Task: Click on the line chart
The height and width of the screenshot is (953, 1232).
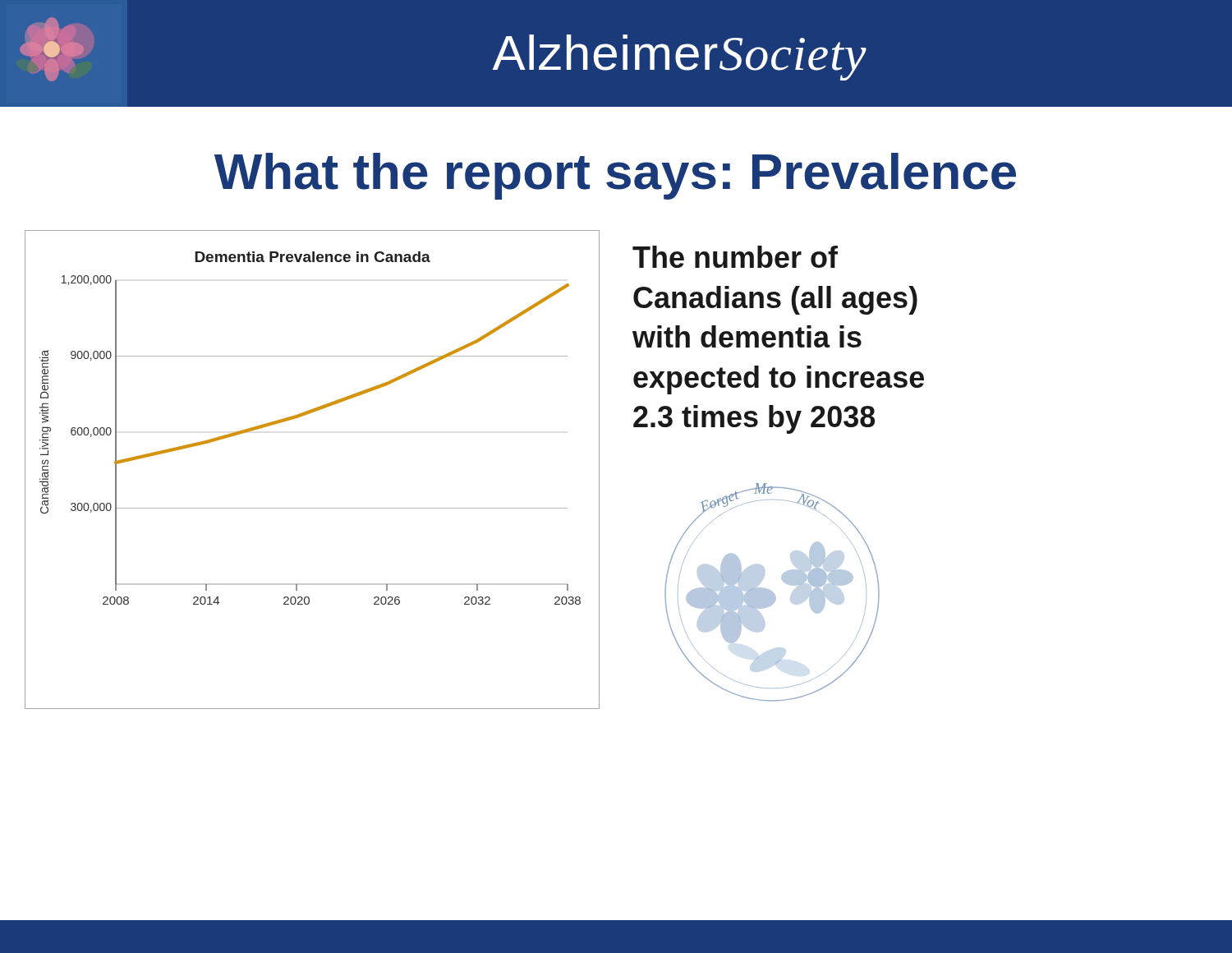Action: coord(312,469)
